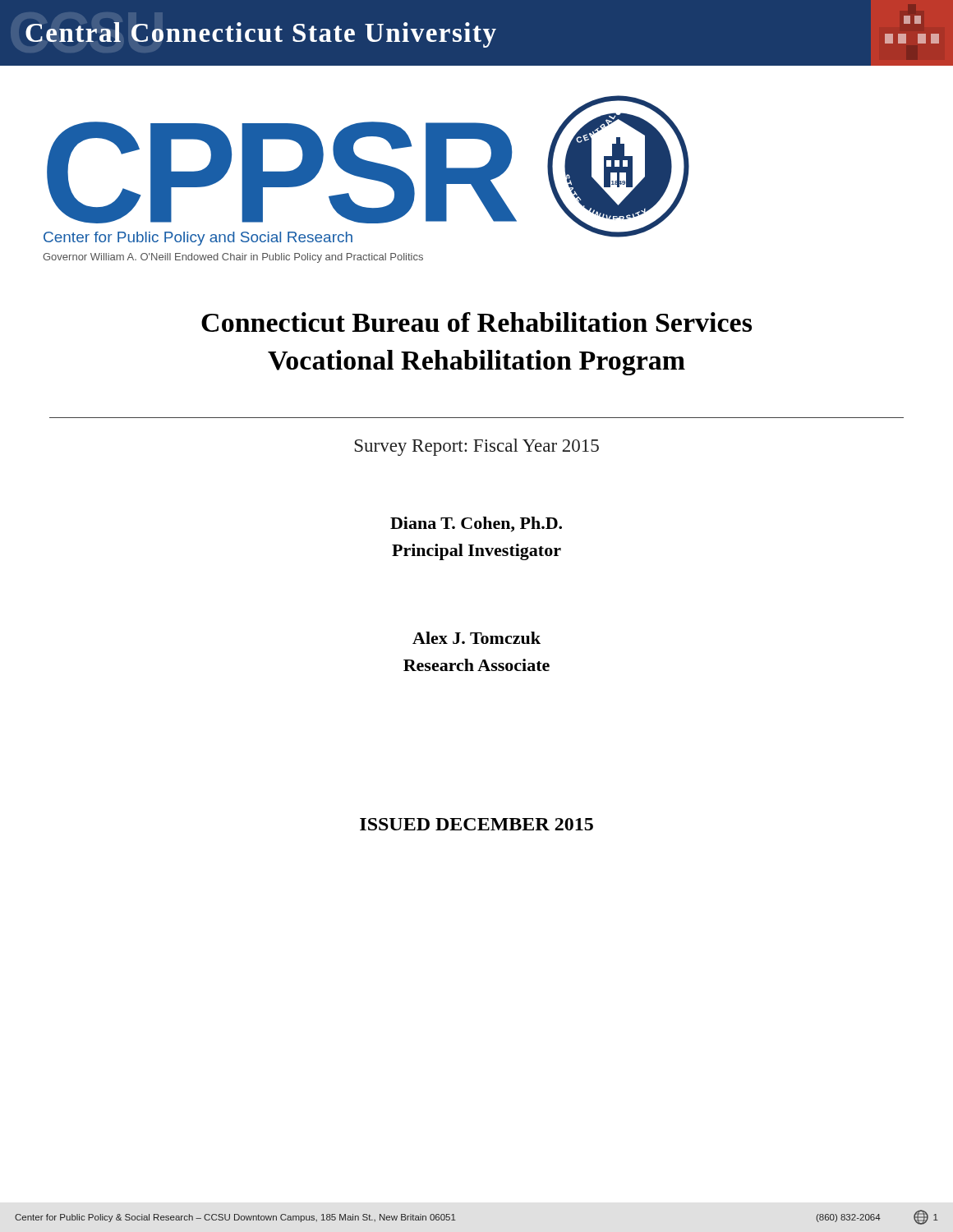Screen dimensions: 1232x953
Task: Click on the logo
Action: pyautogui.click(x=378, y=181)
